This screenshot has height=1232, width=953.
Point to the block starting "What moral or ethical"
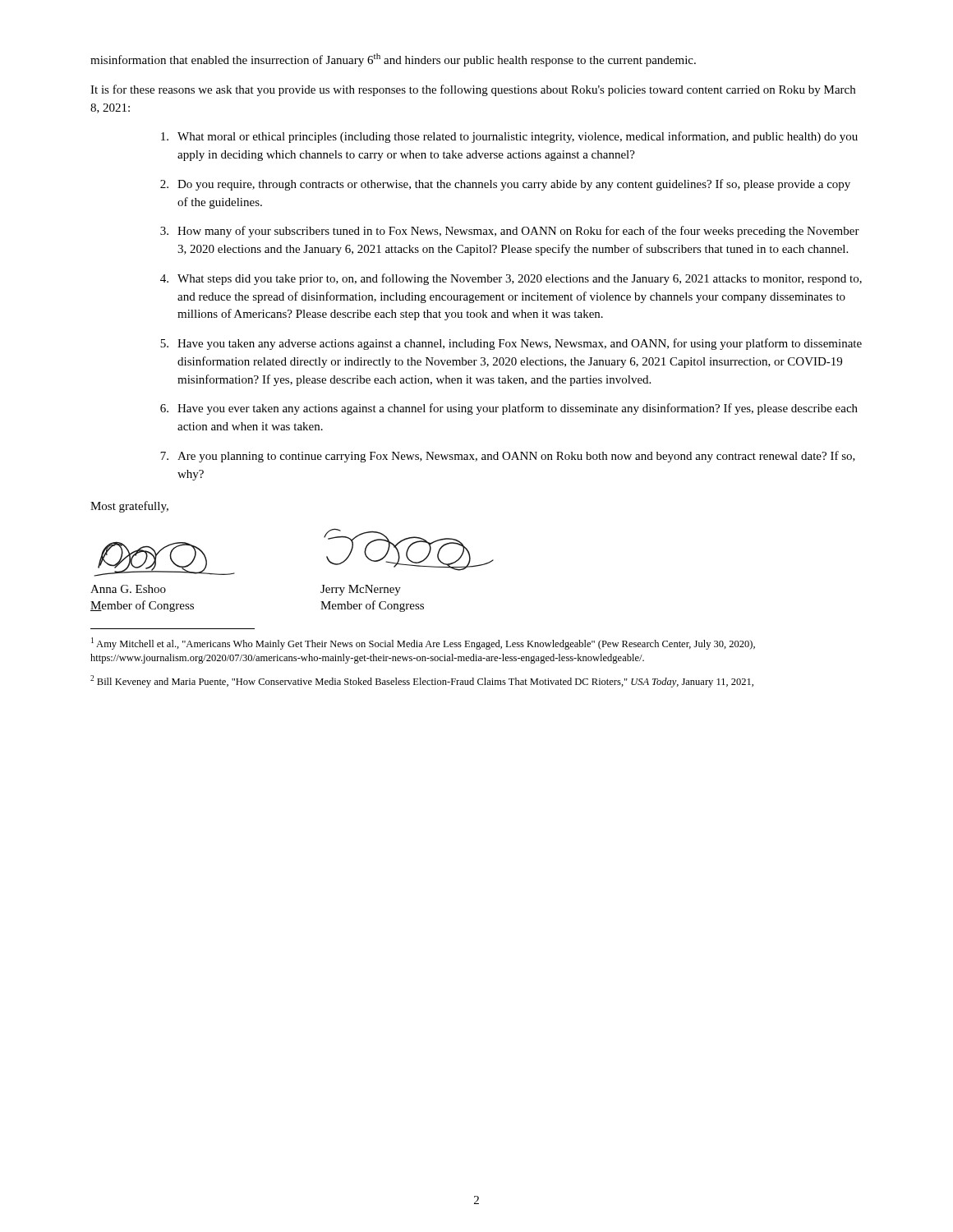click(x=501, y=146)
